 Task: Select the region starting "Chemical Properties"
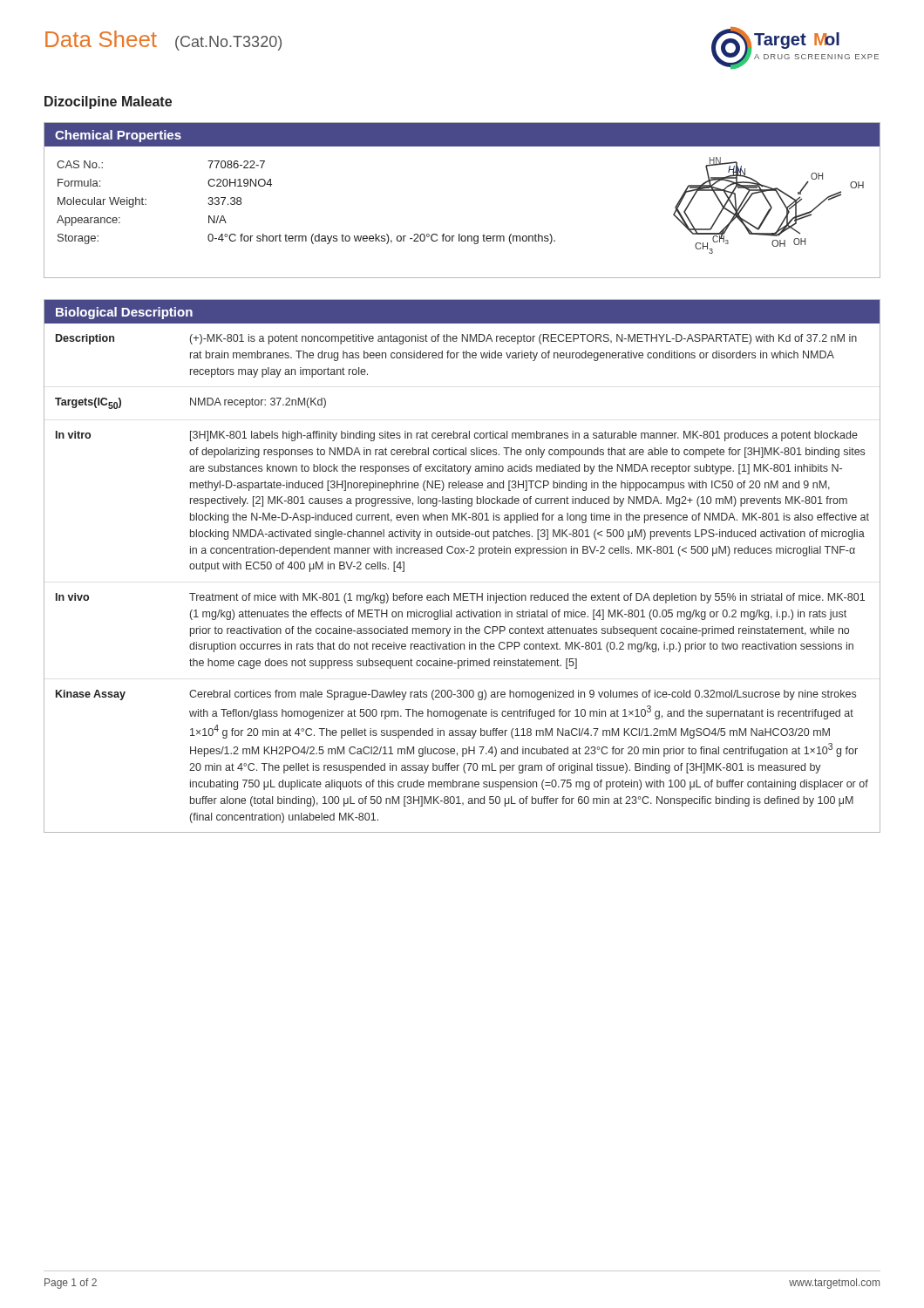(118, 135)
